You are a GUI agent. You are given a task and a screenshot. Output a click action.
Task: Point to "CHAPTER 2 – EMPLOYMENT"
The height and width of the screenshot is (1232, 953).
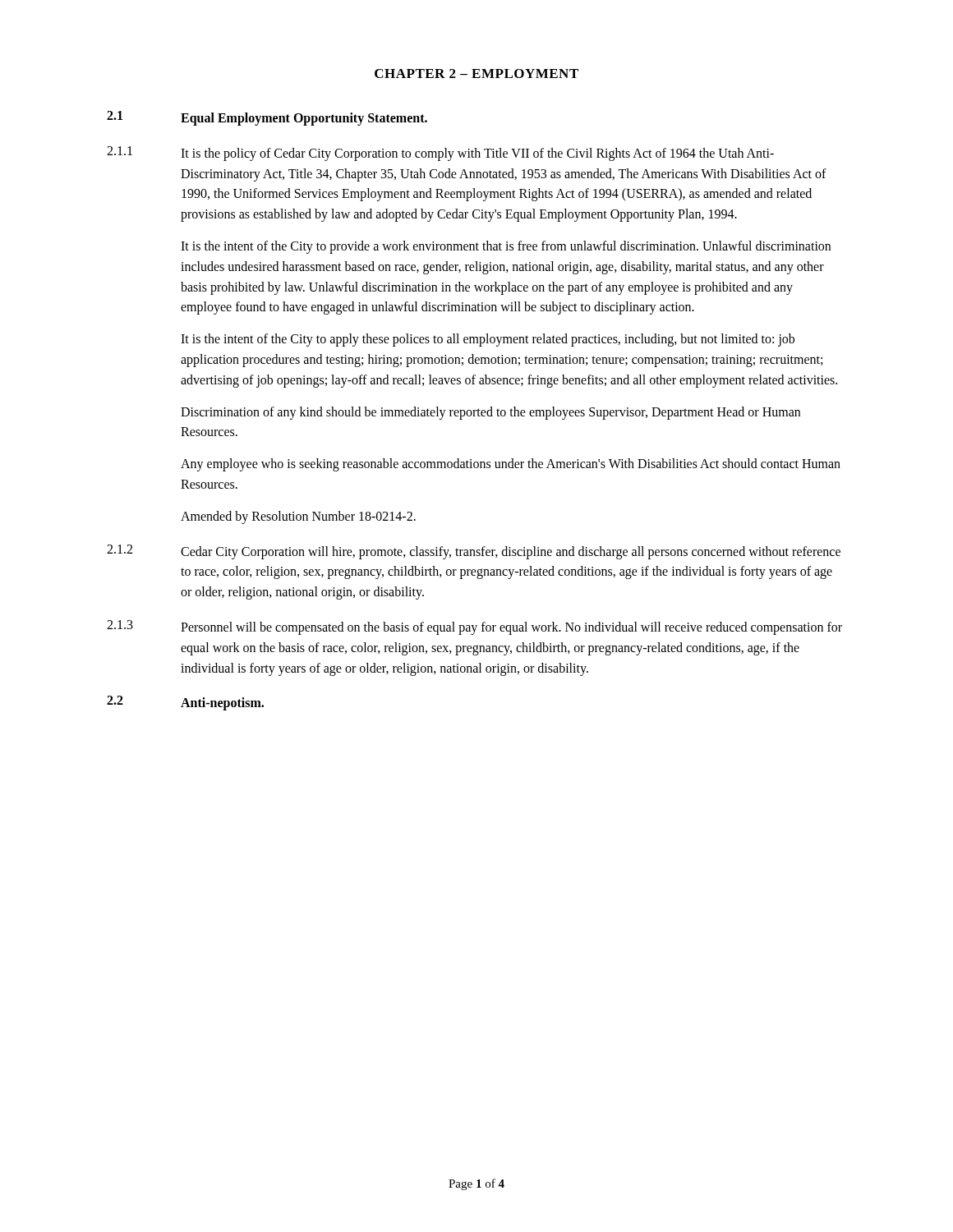(x=476, y=73)
